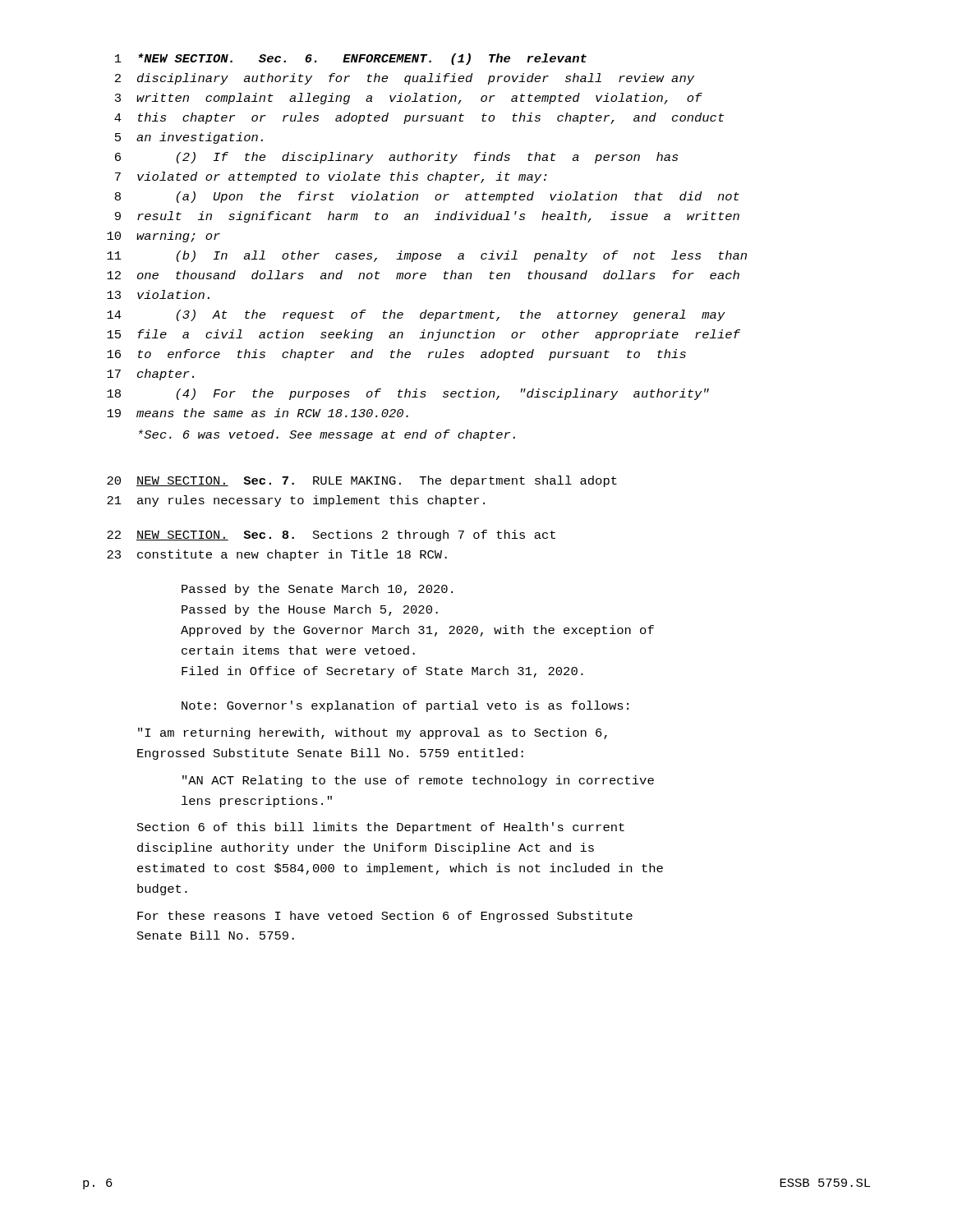Locate the passage starting "11 (b) In"
Screen dimensions: 1232x953
click(476, 276)
